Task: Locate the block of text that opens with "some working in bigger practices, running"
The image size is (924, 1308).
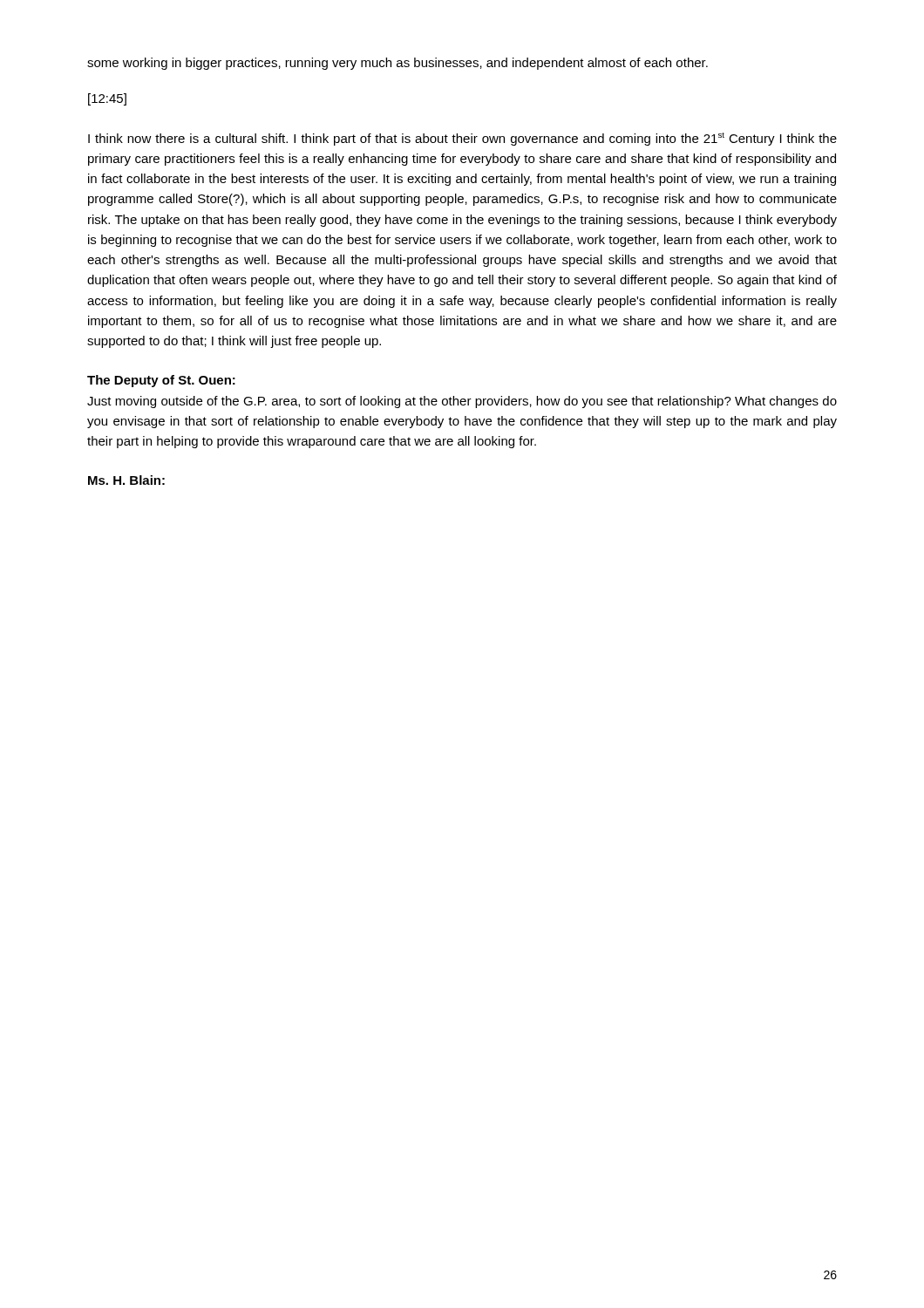Action: (462, 62)
